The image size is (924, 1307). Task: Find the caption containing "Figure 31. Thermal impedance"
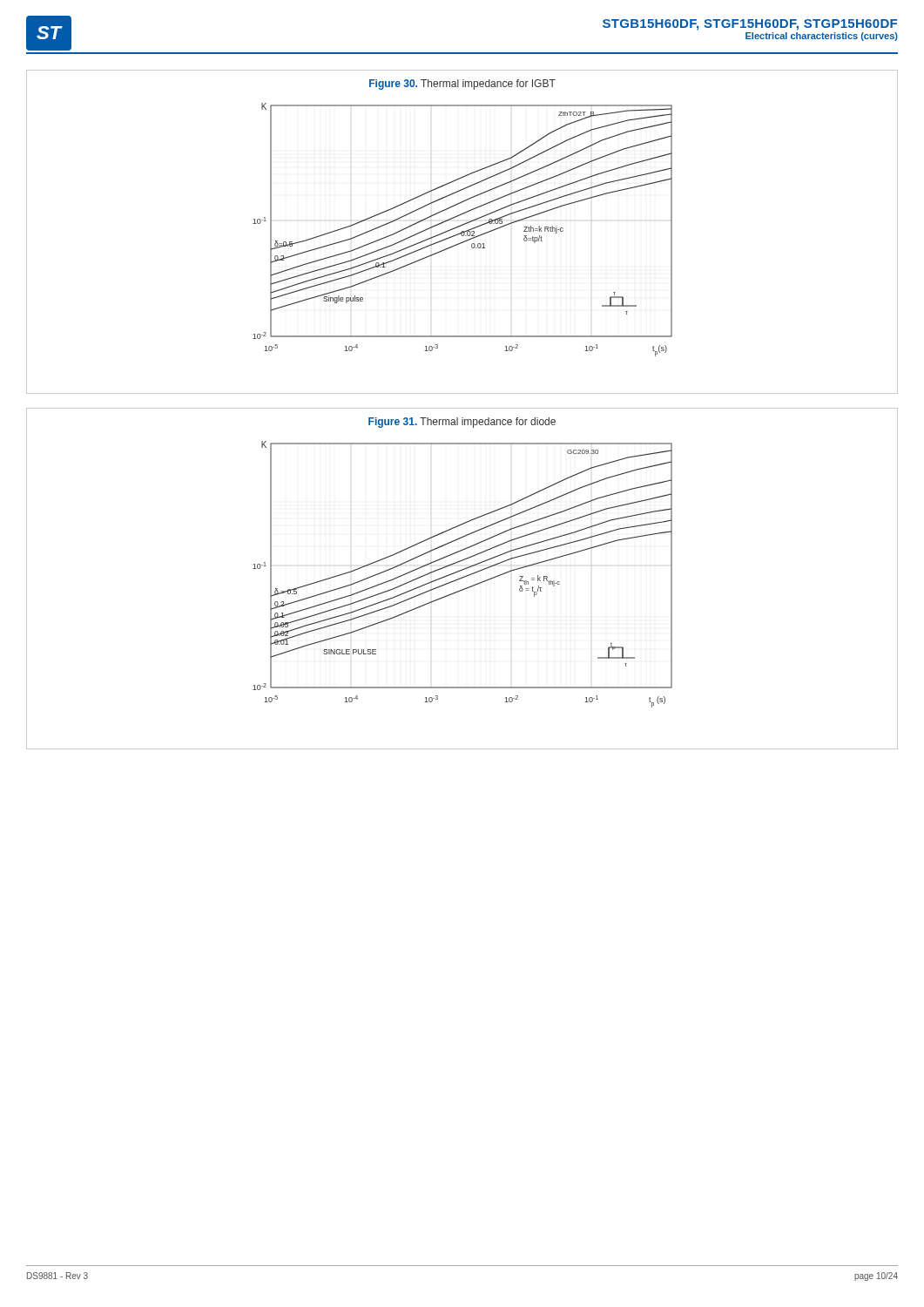click(x=462, y=422)
